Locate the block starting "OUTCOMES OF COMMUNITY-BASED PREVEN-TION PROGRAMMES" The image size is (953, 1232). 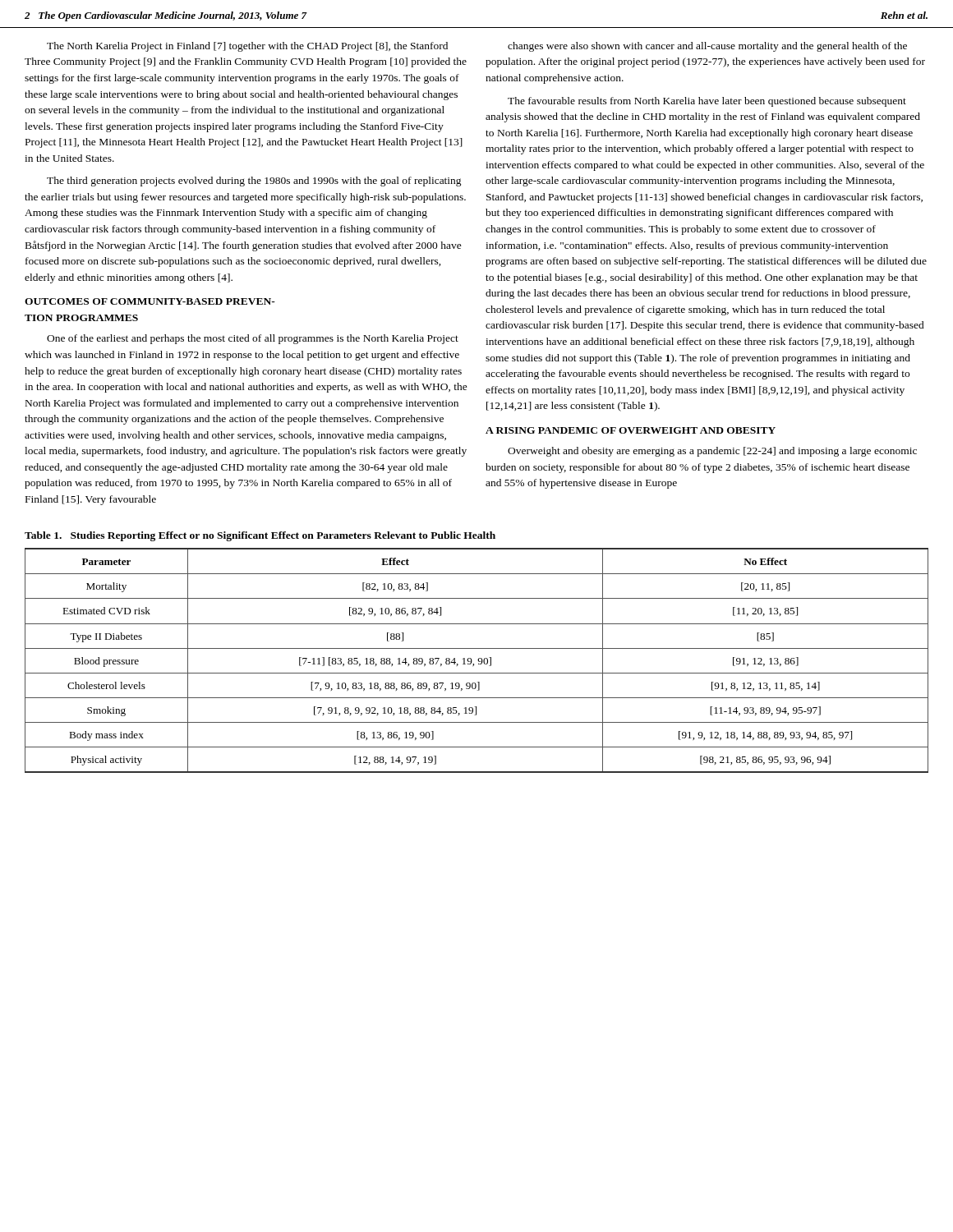pyautogui.click(x=246, y=310)
